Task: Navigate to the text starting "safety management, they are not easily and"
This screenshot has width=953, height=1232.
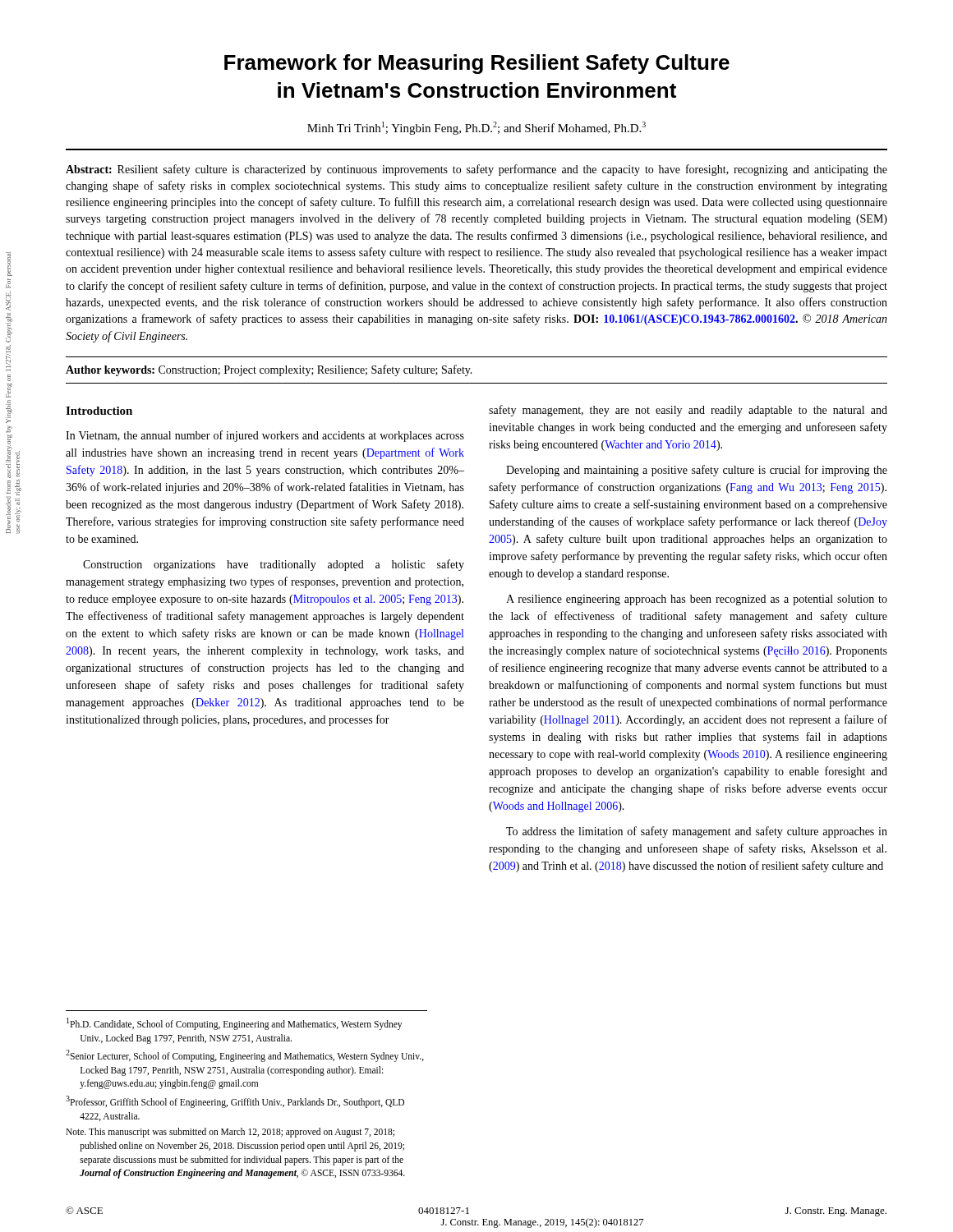Action: click(x=688, y=639)
